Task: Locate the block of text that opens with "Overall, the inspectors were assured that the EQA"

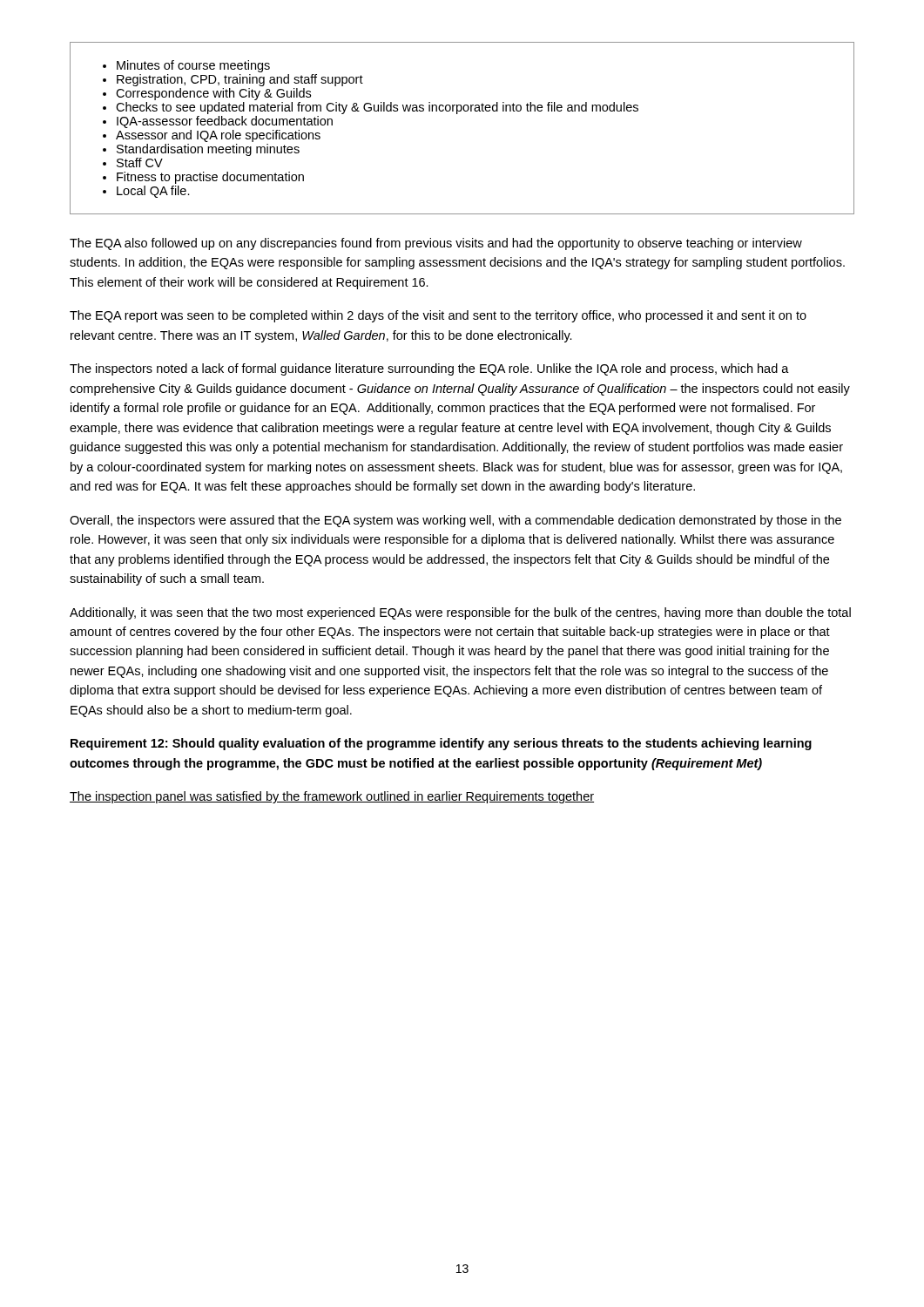Action: [456, 549]
